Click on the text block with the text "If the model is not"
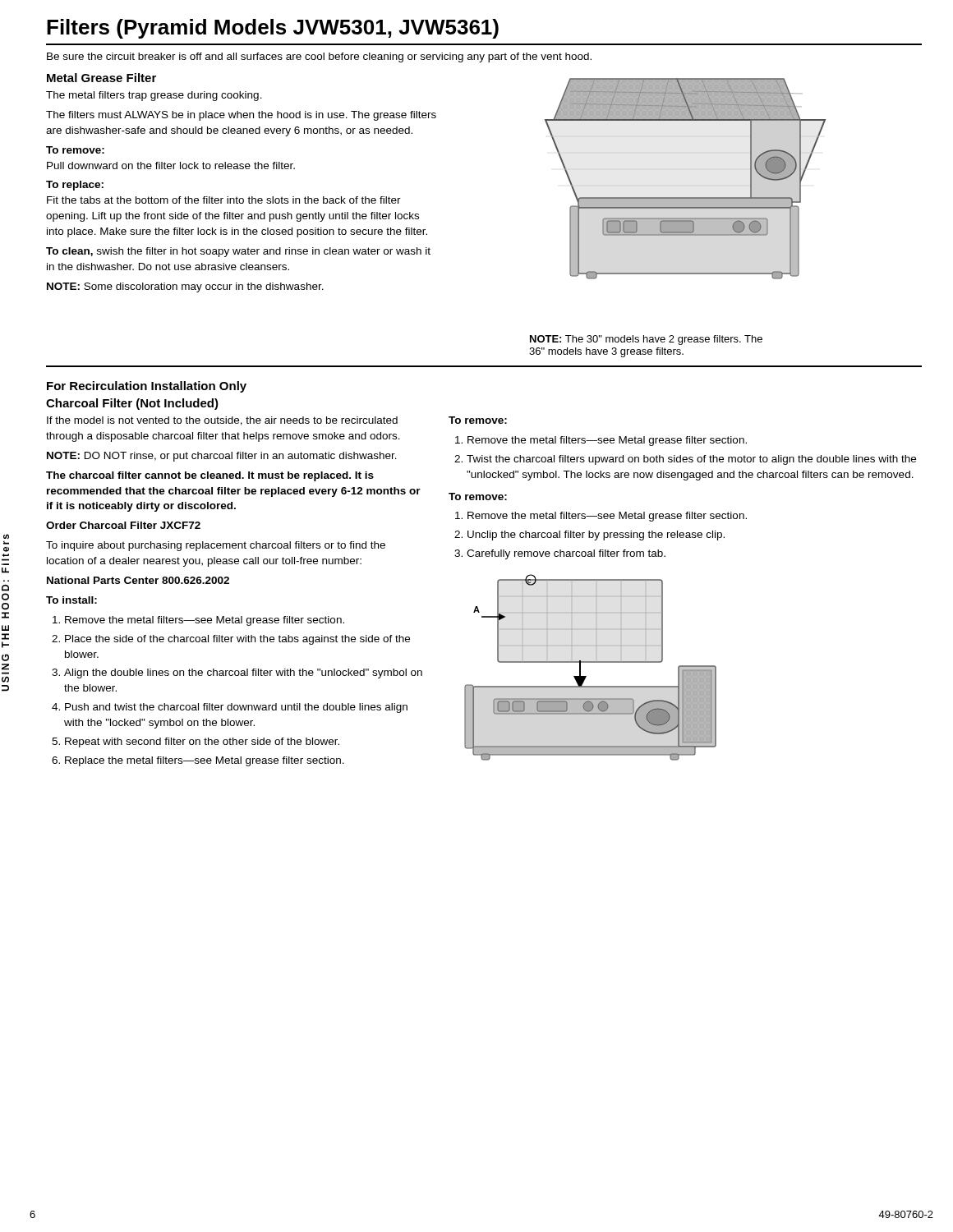The image size is (953, 1232). click(x=235, y=429)
